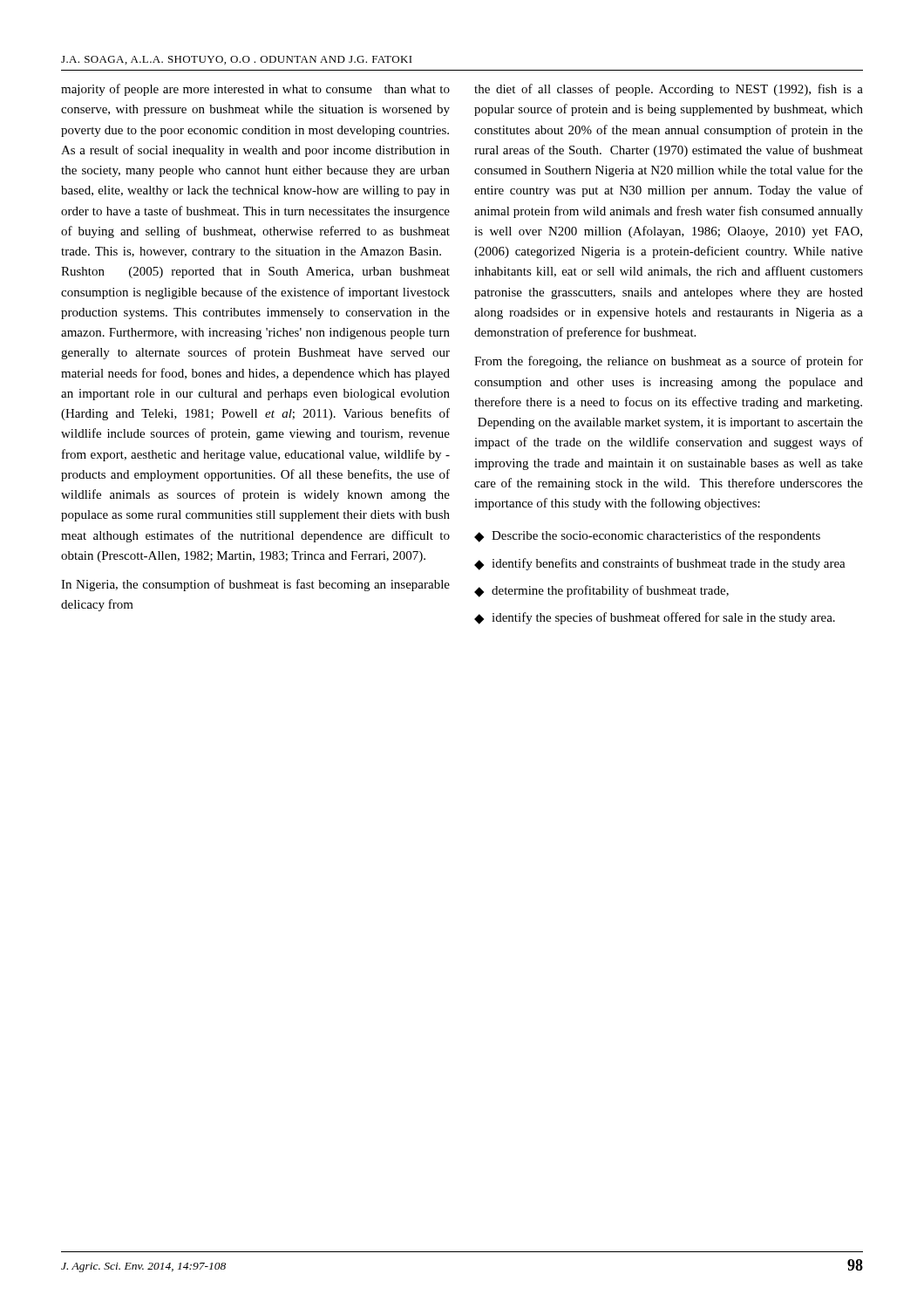Click the passage that begins "the diet of"
The width and height of the screenshot is (924, 1308).
click(669, 297)
